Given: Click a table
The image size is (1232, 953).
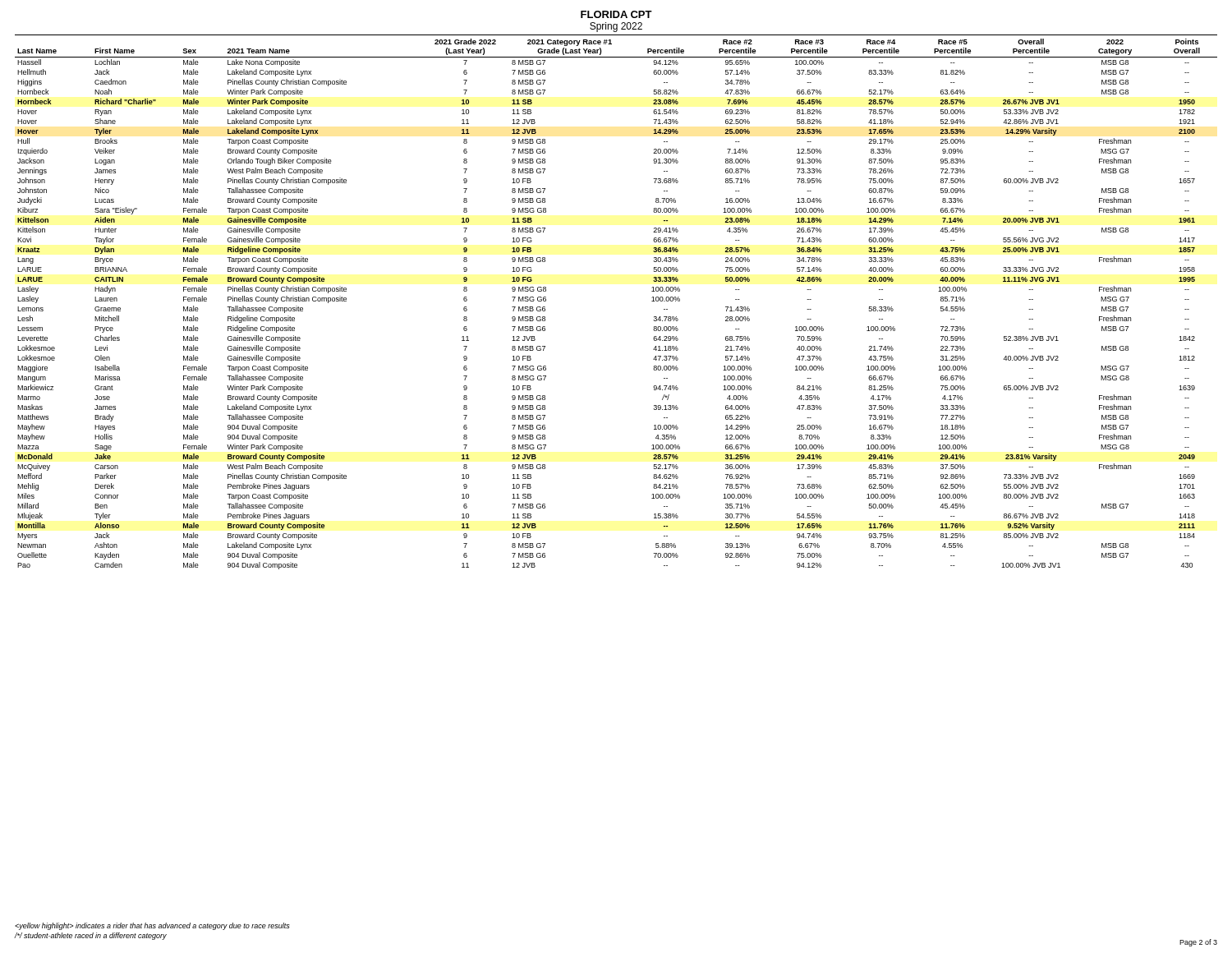Looking at the screenshot, I should click(x=616, y=302).
